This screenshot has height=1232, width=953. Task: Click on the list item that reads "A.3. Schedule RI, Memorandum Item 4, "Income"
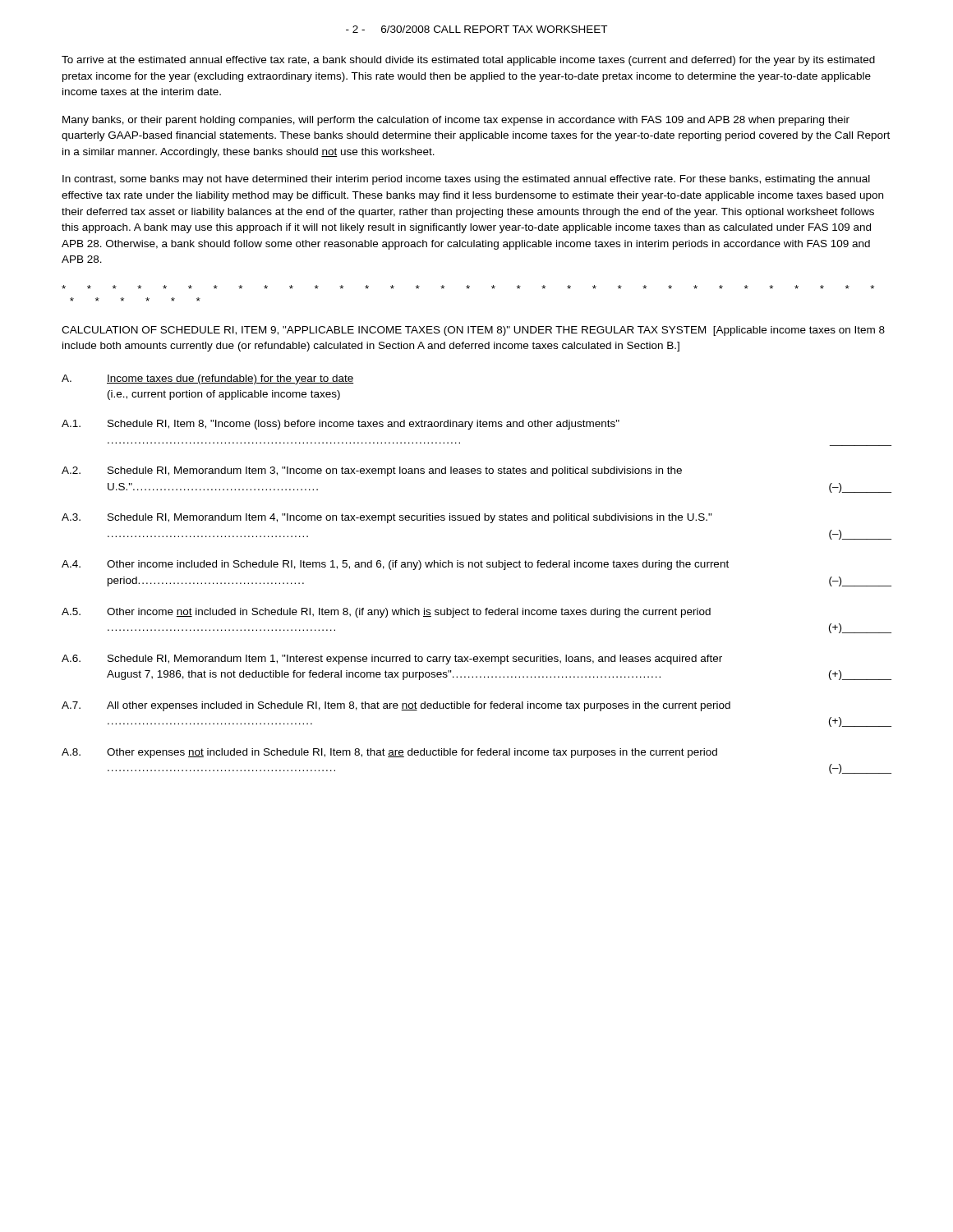476,526
